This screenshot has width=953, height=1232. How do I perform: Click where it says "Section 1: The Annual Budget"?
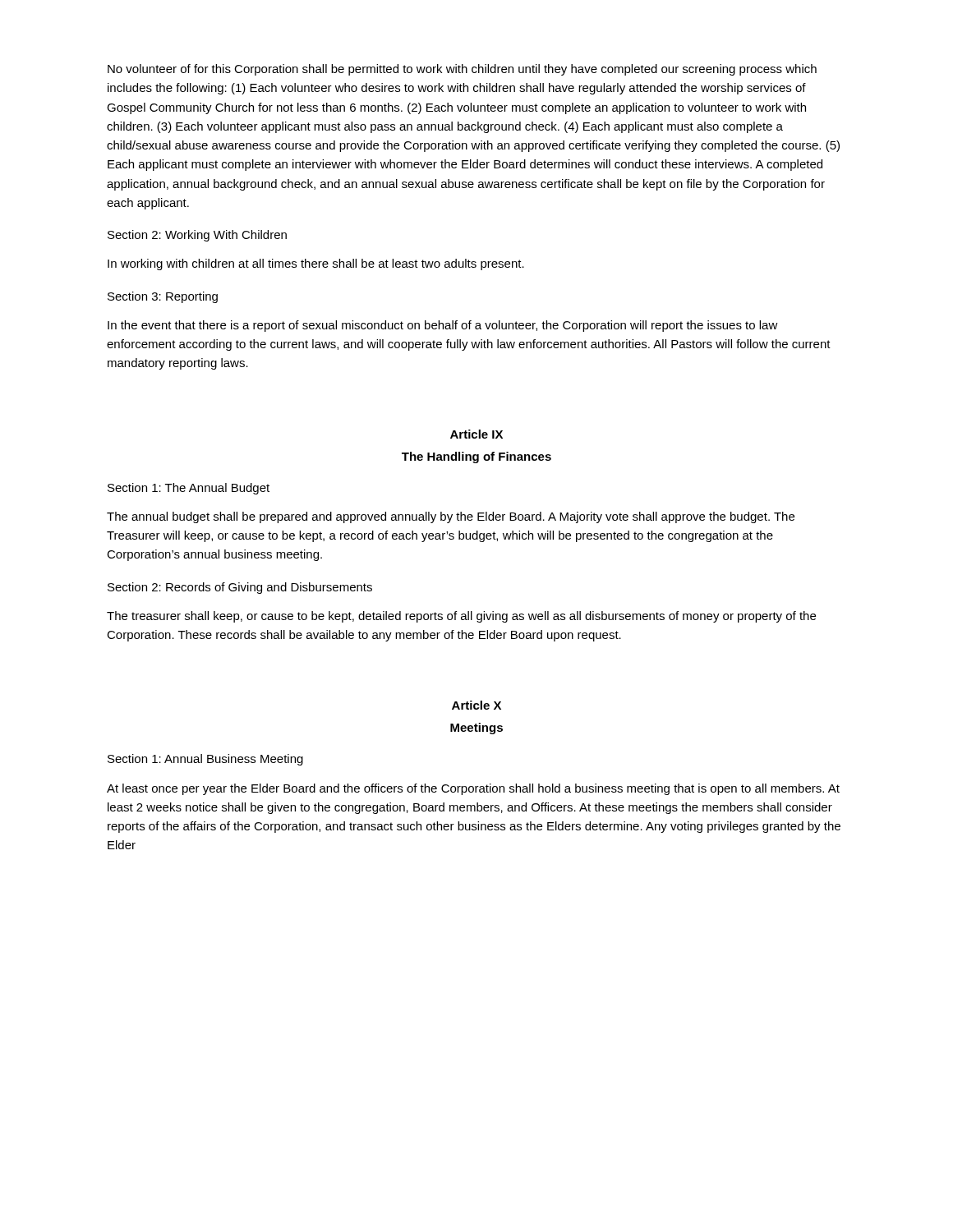tap(189, 489)
